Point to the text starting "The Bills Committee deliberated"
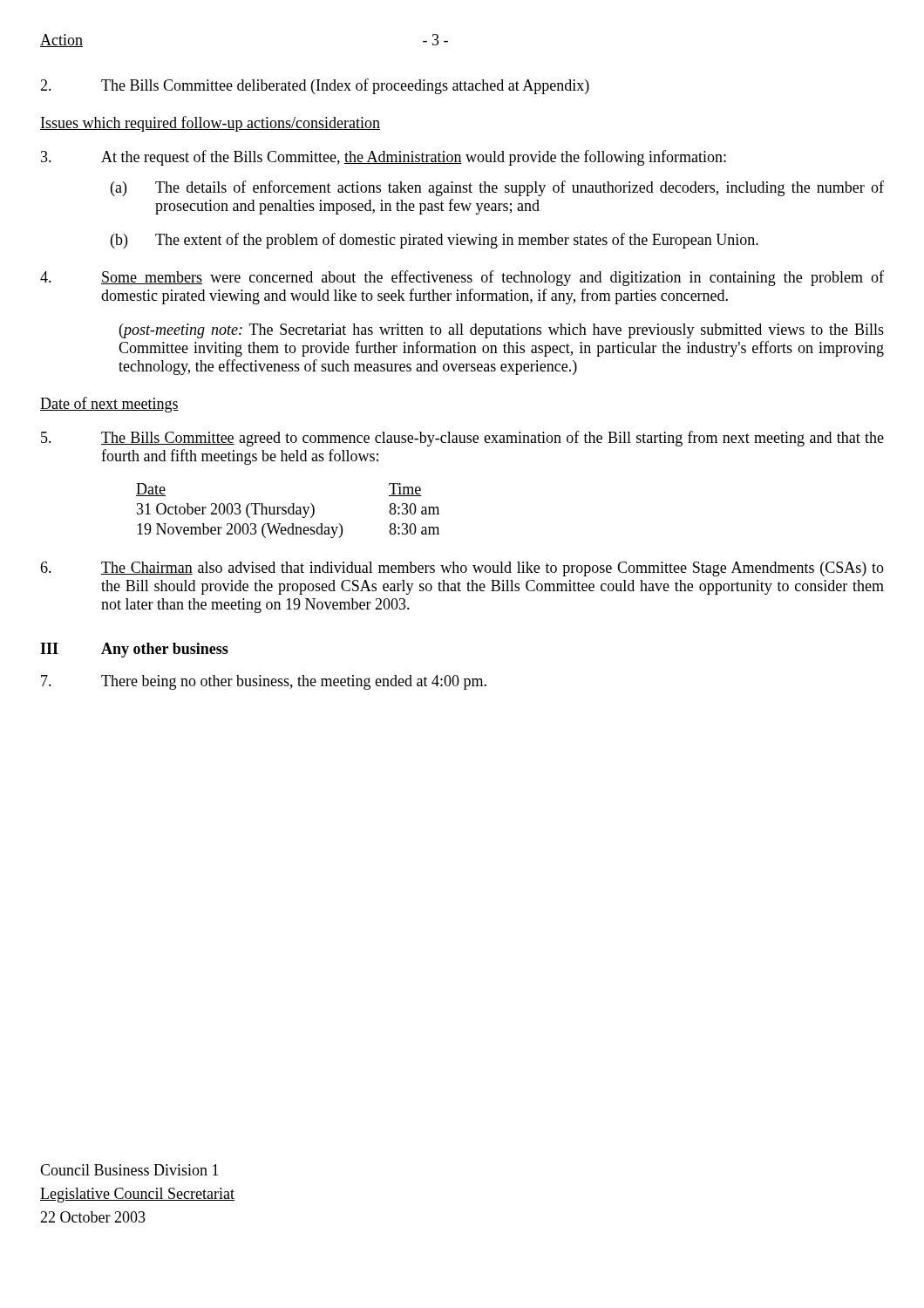 (462, 86)
